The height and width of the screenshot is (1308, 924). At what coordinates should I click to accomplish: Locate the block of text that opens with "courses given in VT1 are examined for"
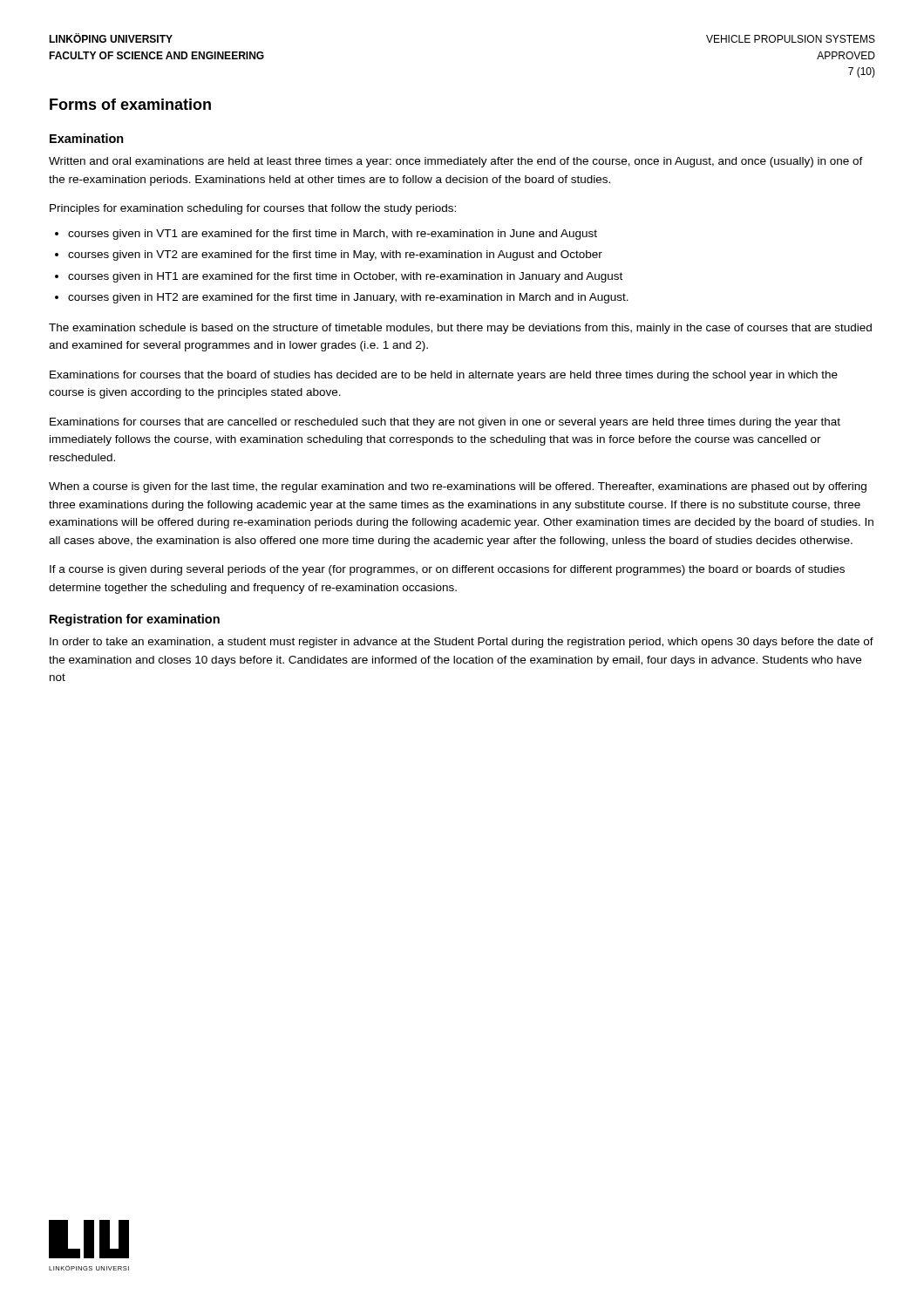333,233
